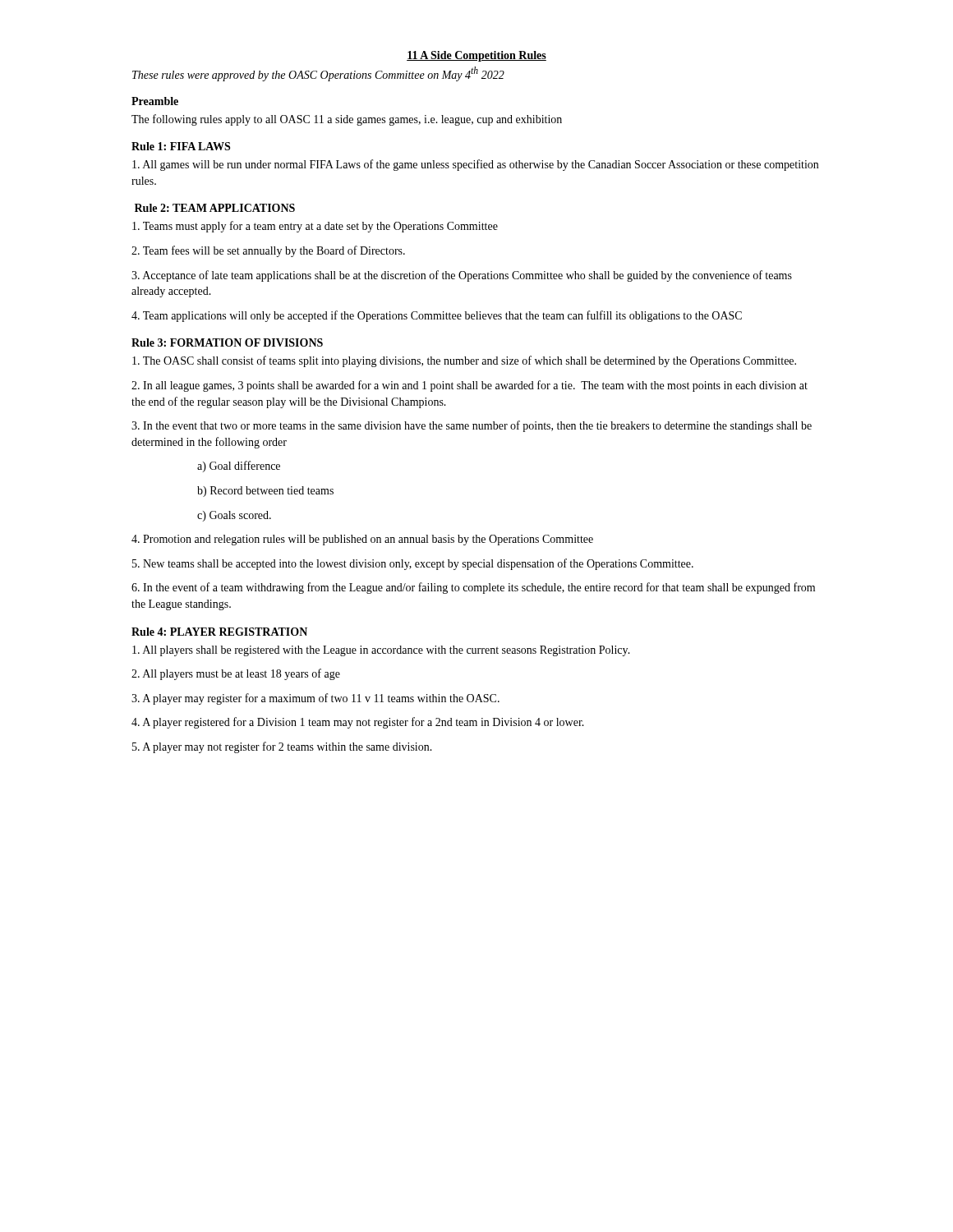Screen dimensions: 1232x953
Task: Click on the passage starting "a) Goal difference"
Action: [x=239, y=466]
